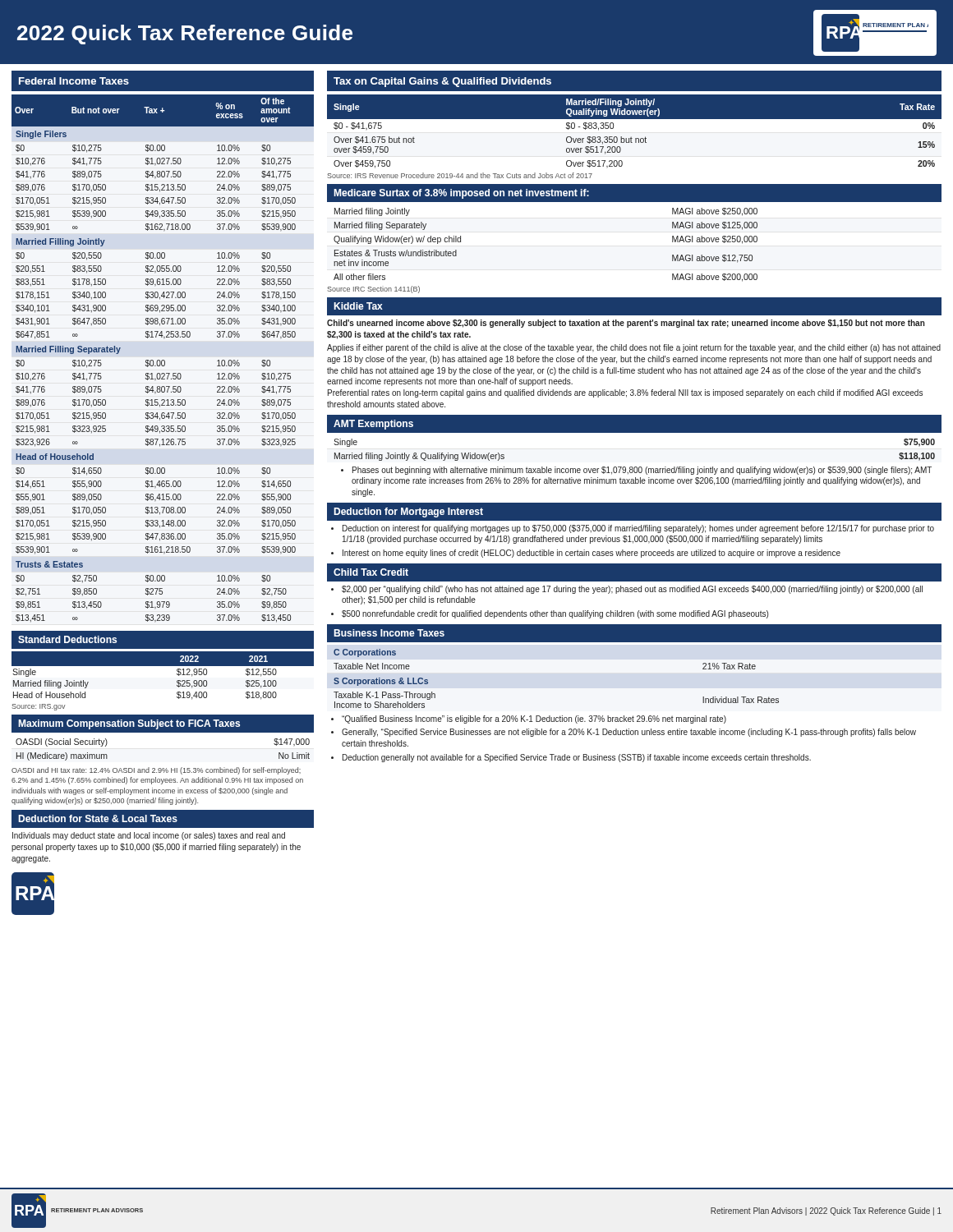
Task: Select the list item that reads "Phases out beginning with"
Action: (640, 481)
